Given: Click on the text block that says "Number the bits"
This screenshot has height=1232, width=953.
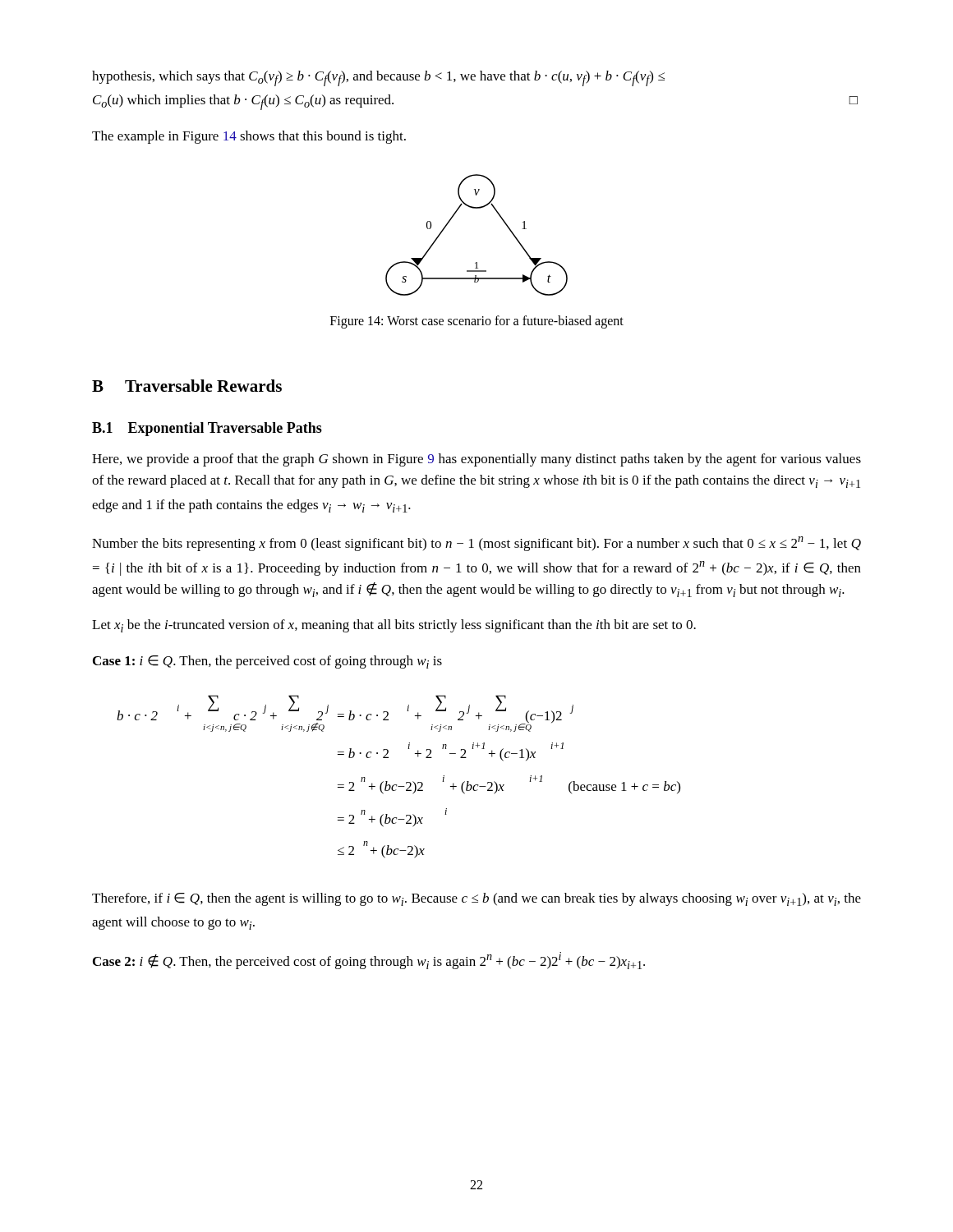Looking at the screenshot, I should 476,566.
